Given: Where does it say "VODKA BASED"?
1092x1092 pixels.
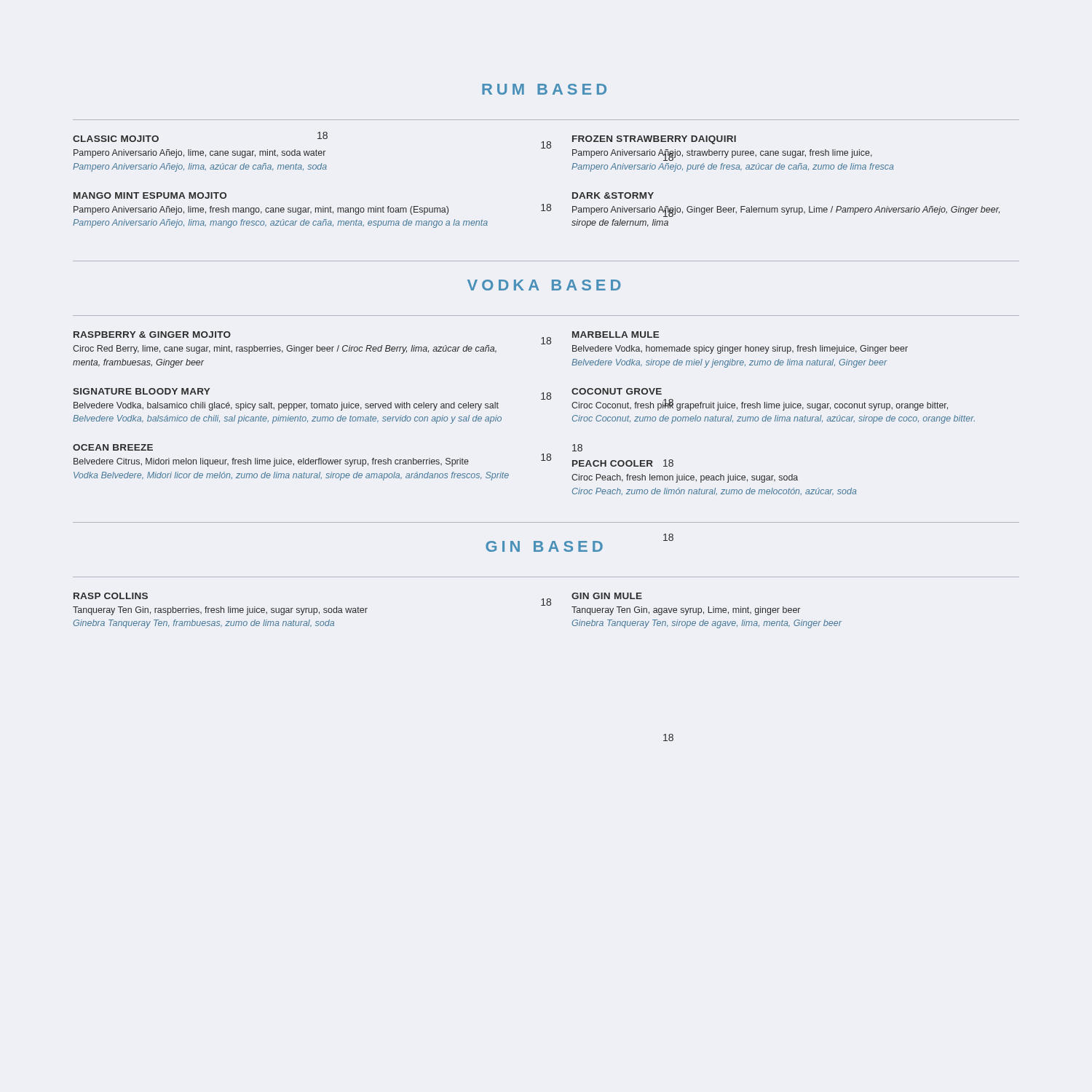Looking at the screenshot, I should 546,285.
